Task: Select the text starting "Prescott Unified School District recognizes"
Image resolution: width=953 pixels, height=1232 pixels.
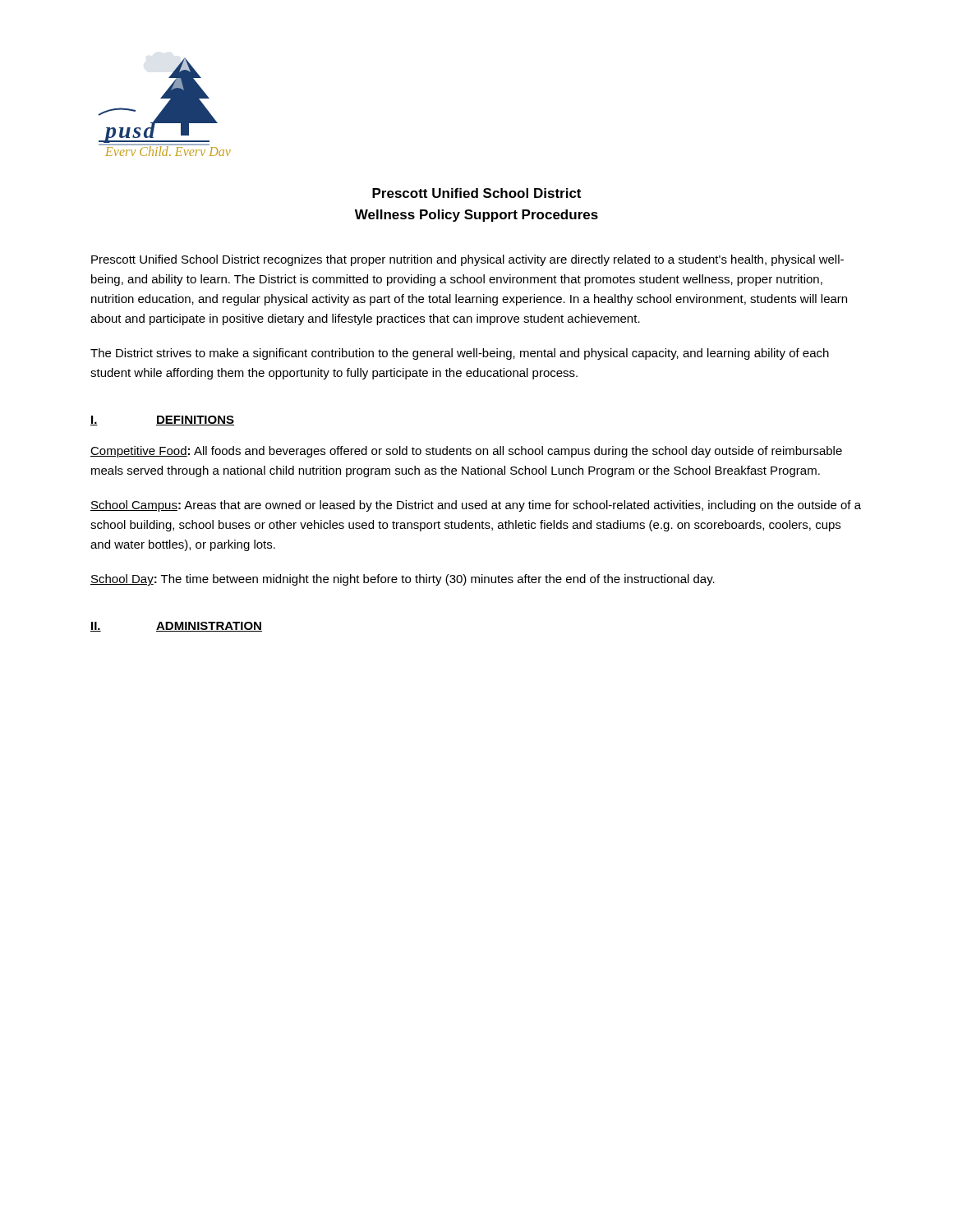Action: tap(469, 289)
